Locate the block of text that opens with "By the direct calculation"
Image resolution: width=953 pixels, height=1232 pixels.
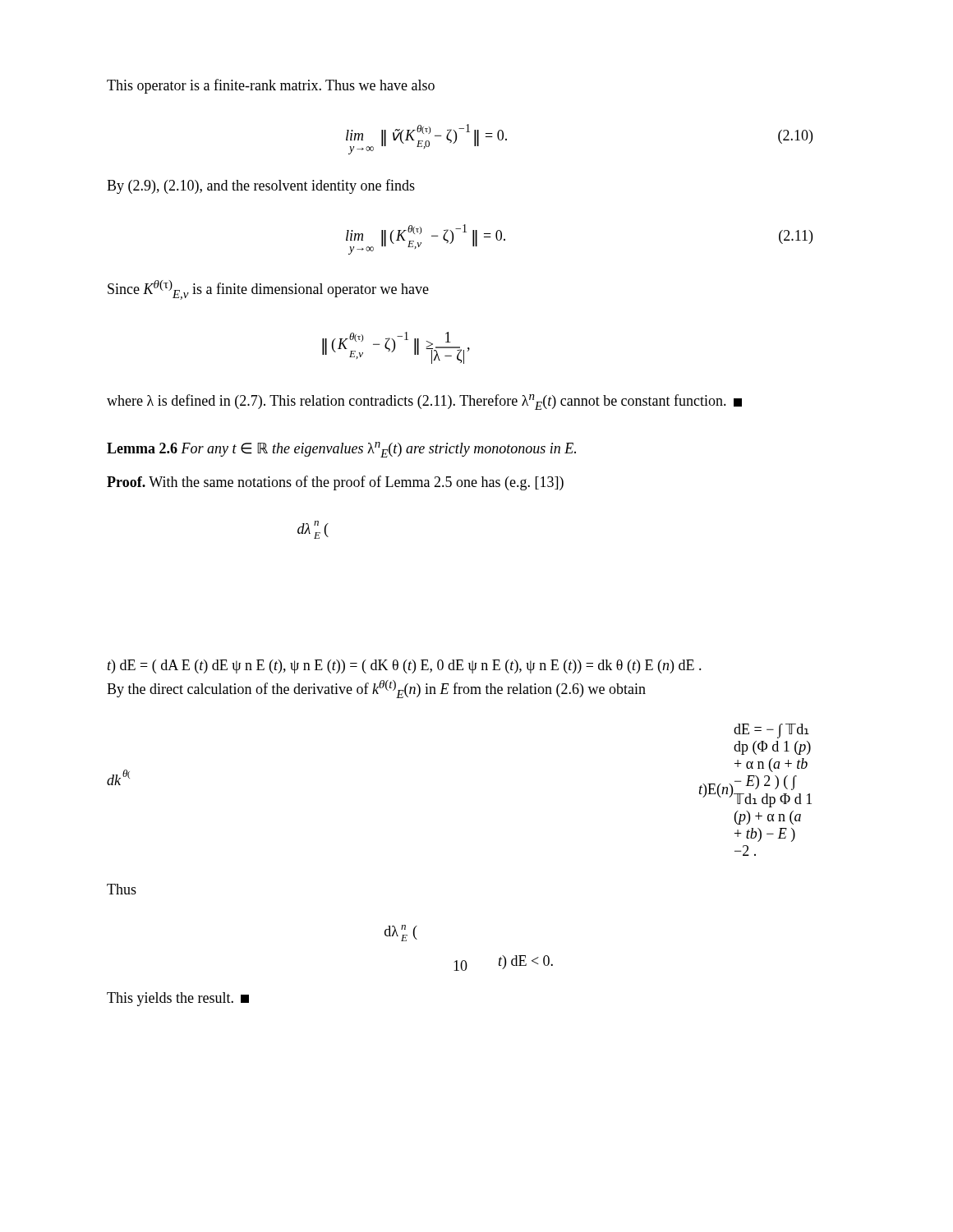[376, 689]
